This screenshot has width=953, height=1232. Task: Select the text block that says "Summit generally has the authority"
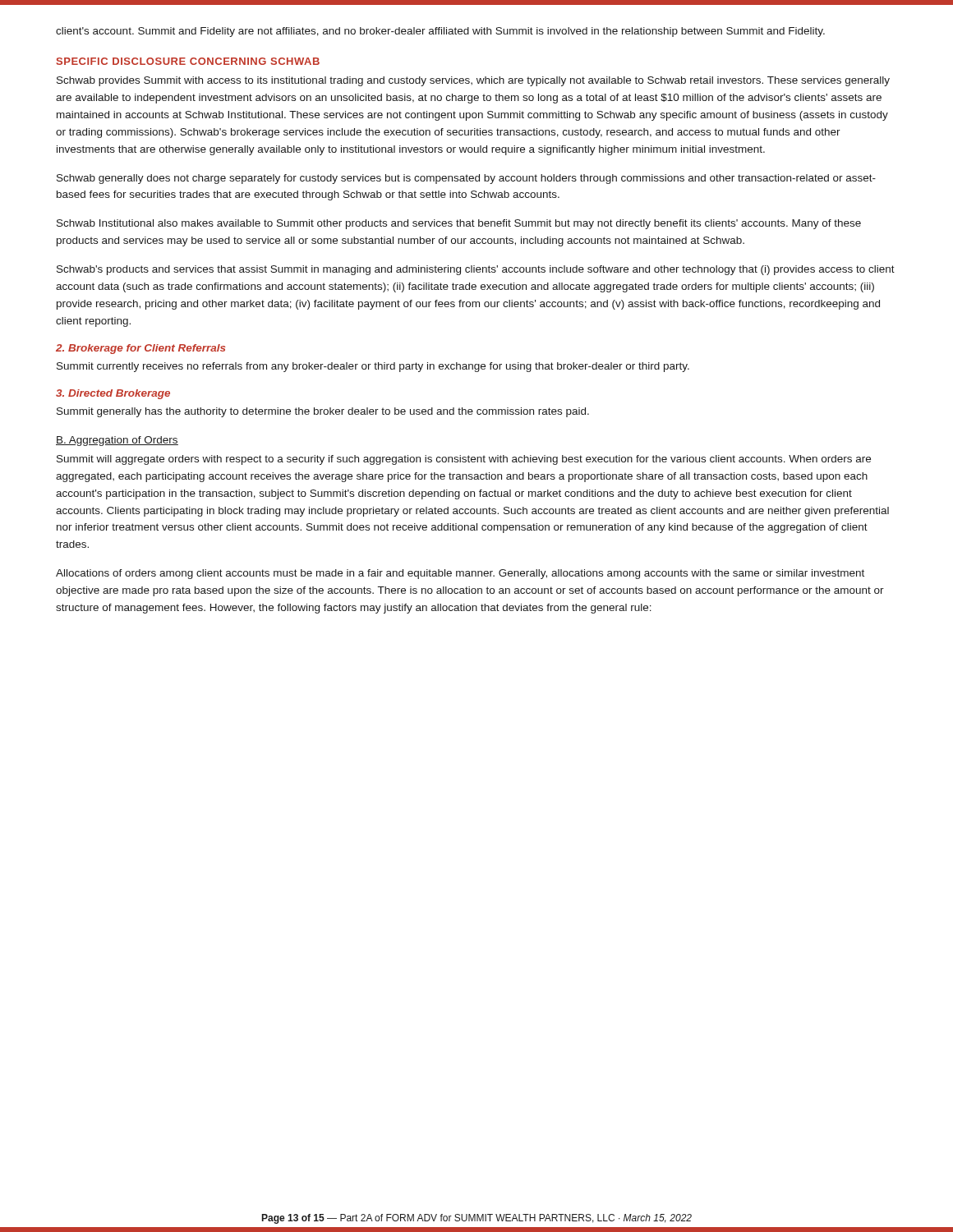pyautogui.click(x=323, y=411)
